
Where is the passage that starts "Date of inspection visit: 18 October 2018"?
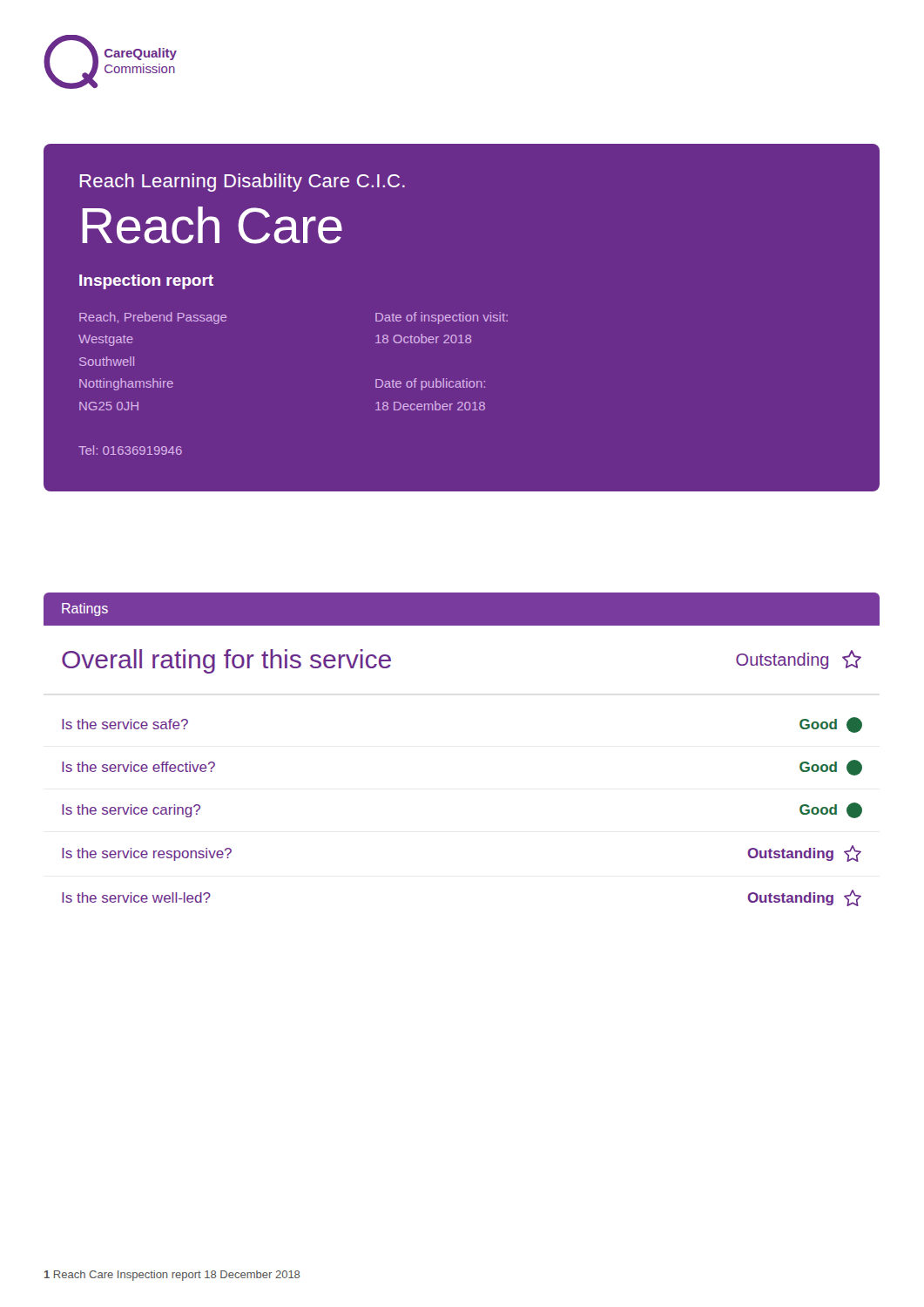click(x=442, y=318)
